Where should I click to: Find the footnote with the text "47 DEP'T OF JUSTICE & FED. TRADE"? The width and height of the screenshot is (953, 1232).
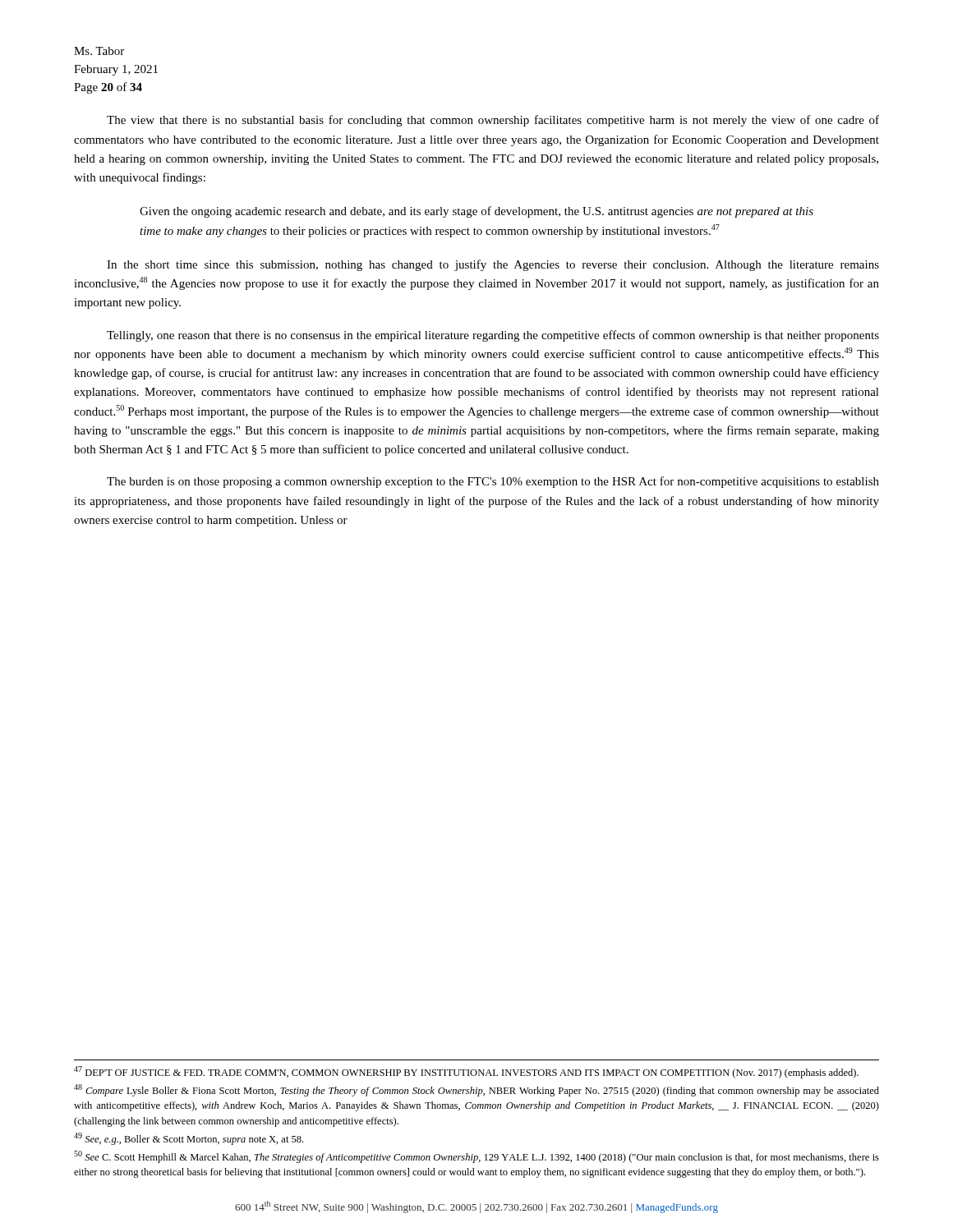[x=466, y=1072]
